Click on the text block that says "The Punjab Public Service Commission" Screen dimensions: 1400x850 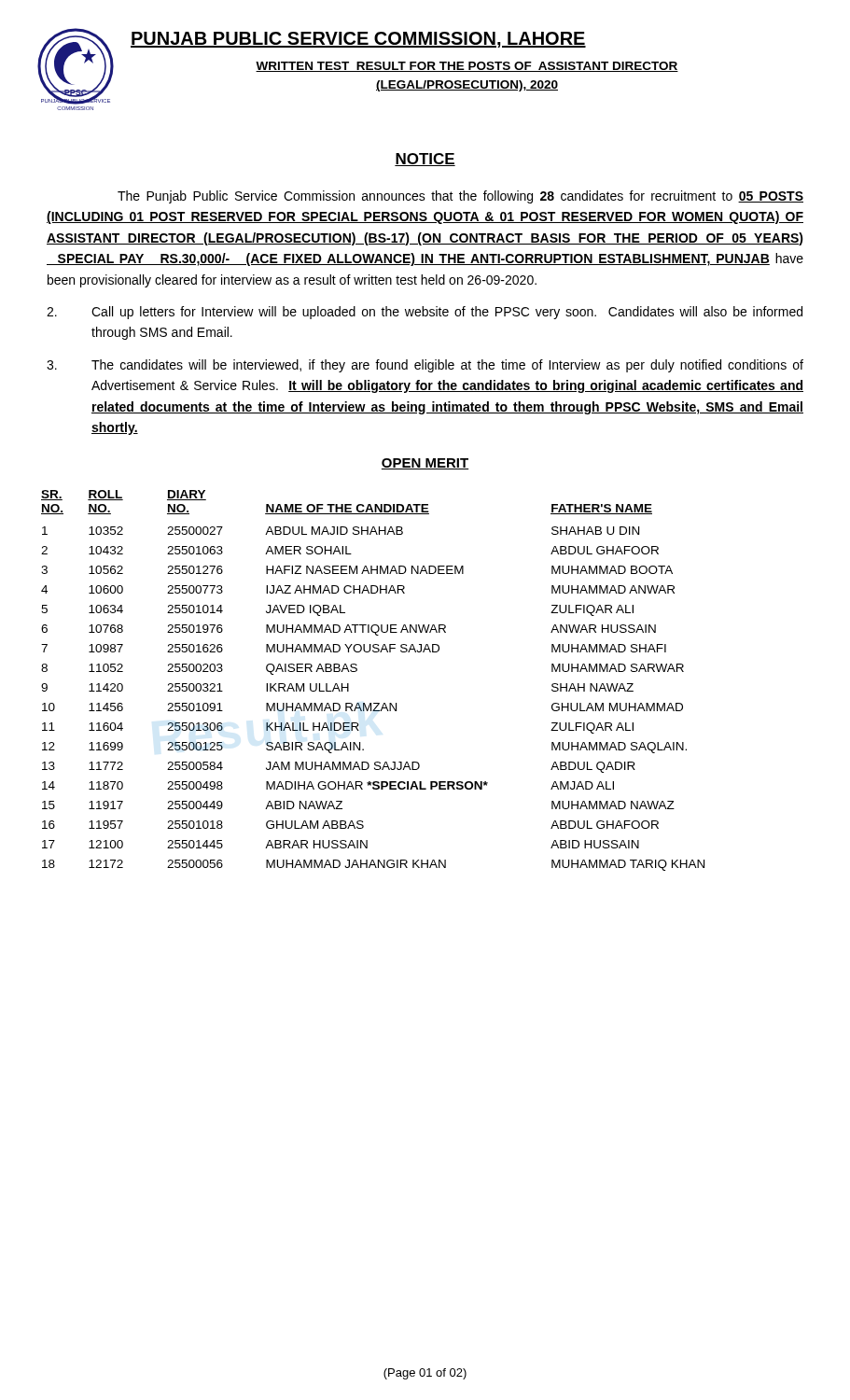click(425, 238)
